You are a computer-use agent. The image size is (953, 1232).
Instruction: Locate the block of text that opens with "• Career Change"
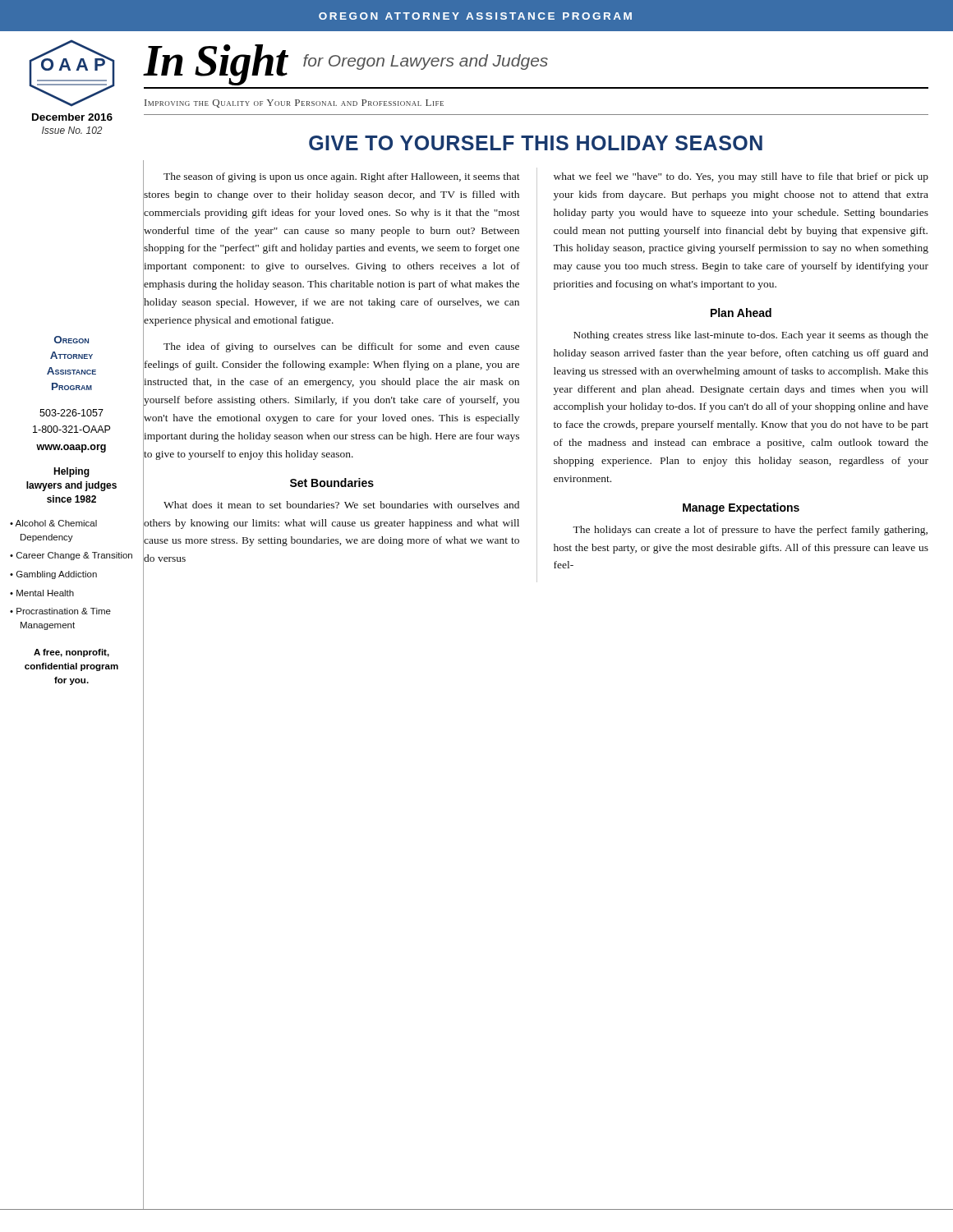[71, 555]
